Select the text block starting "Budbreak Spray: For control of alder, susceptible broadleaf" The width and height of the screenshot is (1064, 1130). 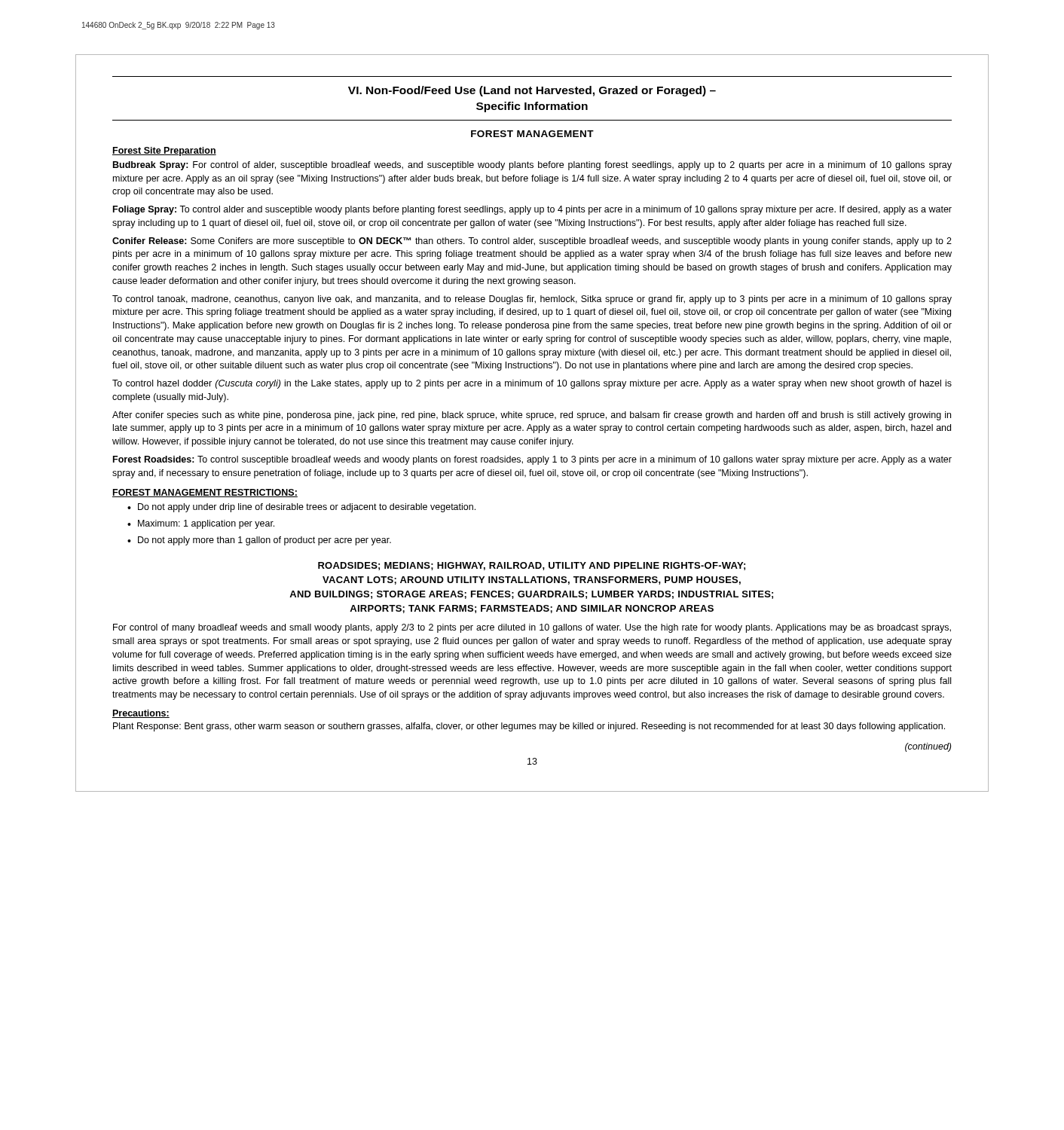(x=532, y=178)
